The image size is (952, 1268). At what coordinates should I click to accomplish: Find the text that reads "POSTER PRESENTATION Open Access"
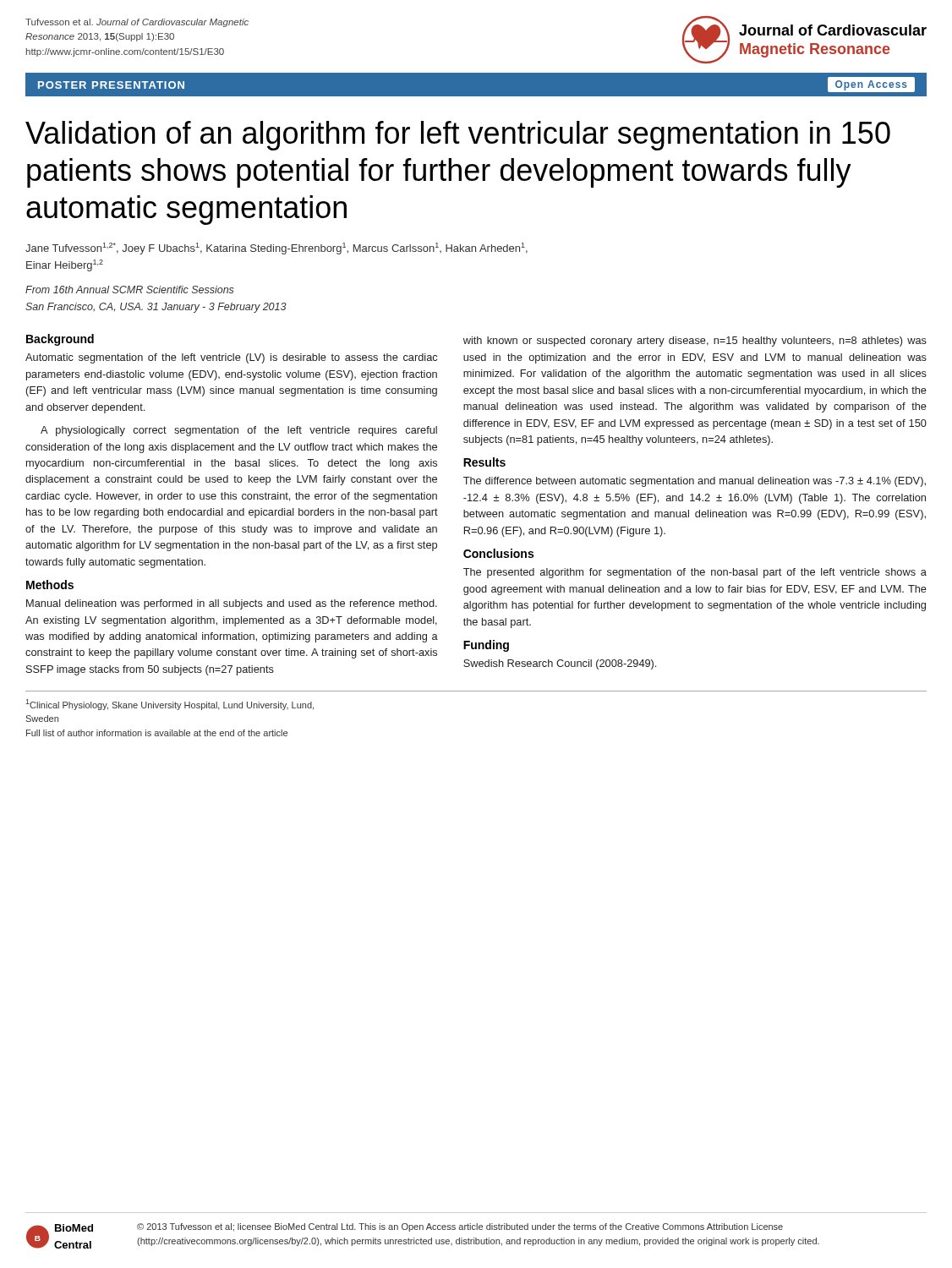[x=476, y=85]
